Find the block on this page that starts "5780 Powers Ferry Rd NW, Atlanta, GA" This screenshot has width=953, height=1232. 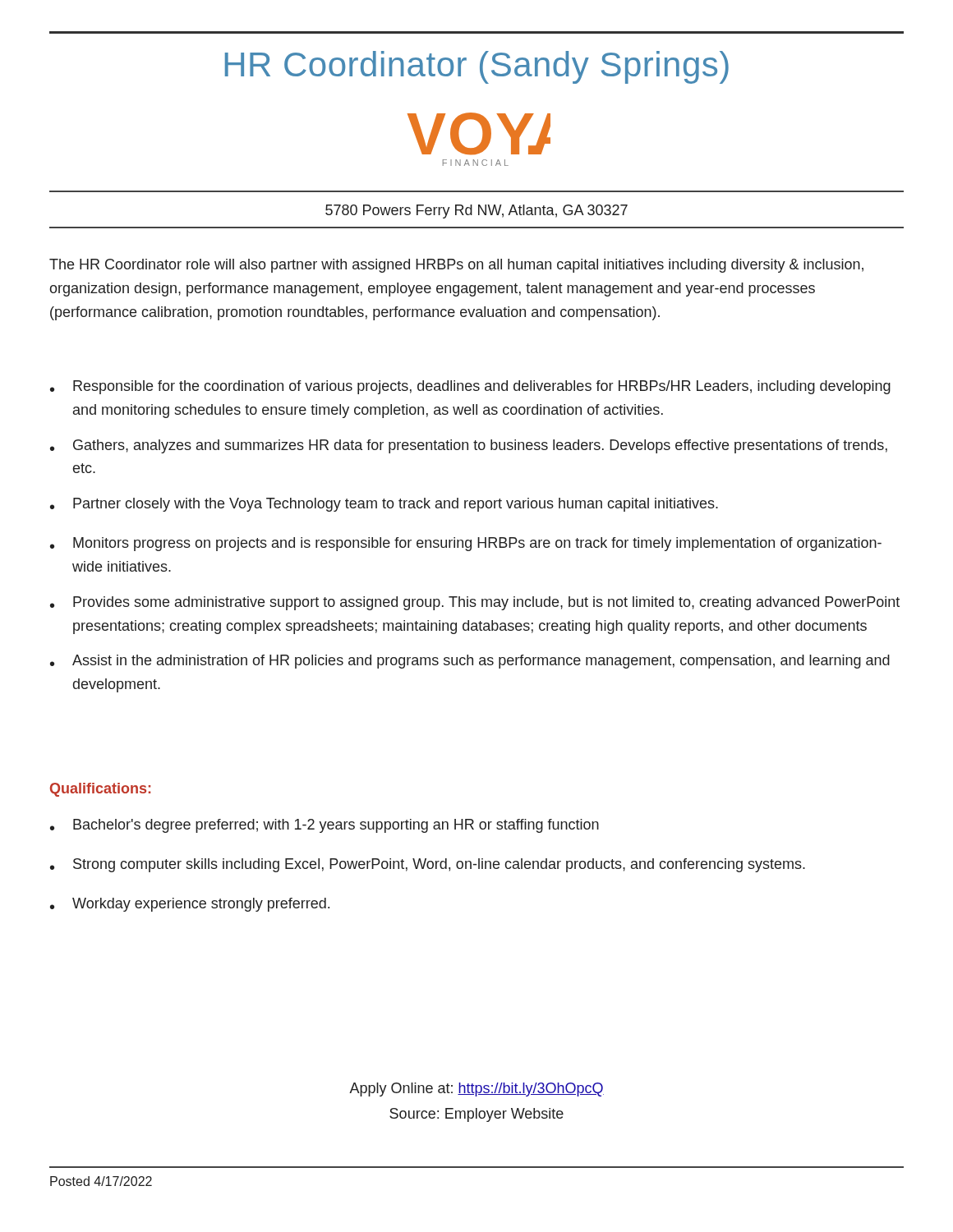(476, 210)
